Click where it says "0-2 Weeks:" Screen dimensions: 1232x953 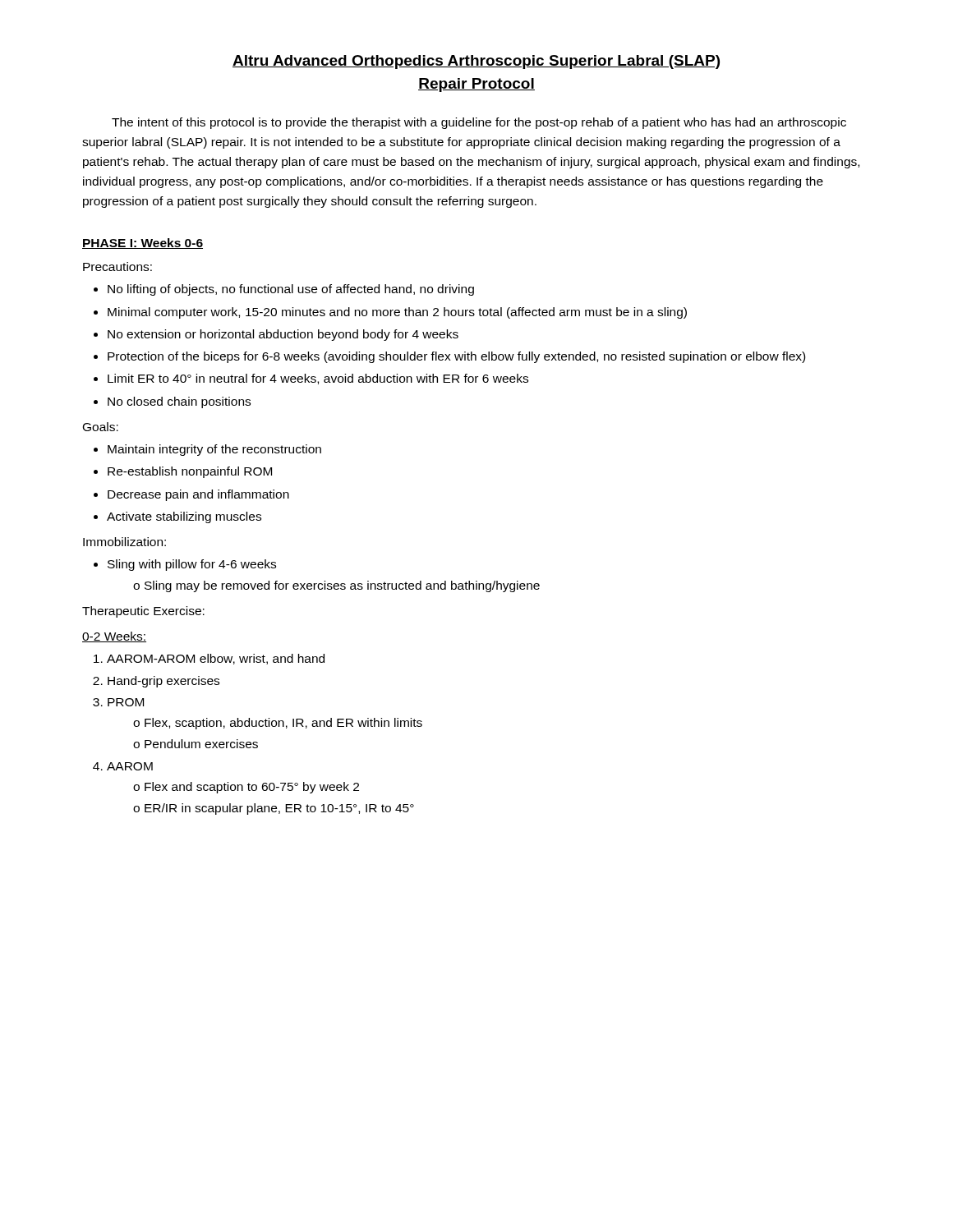pos(114,636)
